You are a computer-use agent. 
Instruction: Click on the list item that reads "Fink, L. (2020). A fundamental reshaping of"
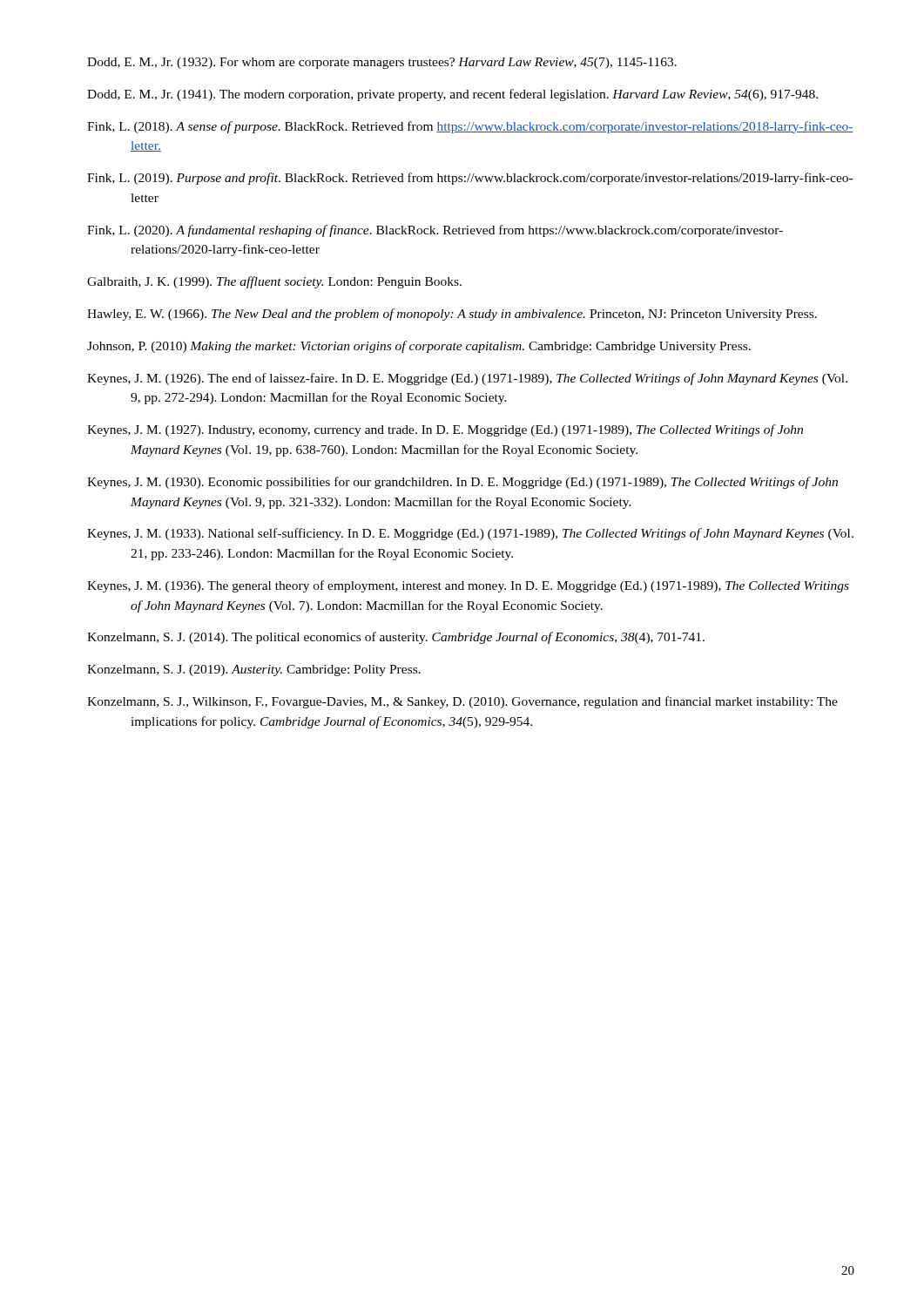click(435, 239)
